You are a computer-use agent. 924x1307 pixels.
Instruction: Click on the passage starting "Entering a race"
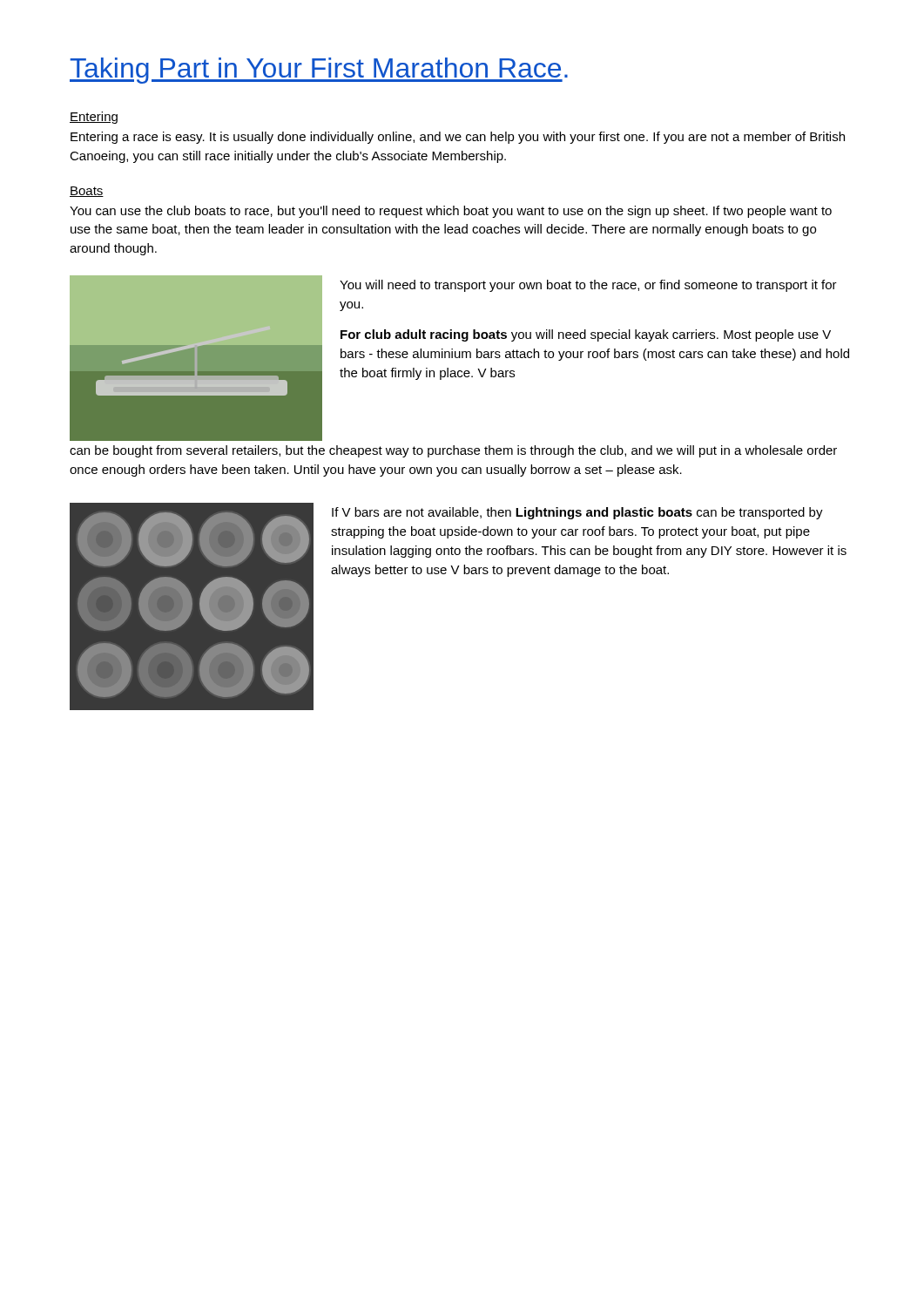pyautogui.click(x=462, y=146)
